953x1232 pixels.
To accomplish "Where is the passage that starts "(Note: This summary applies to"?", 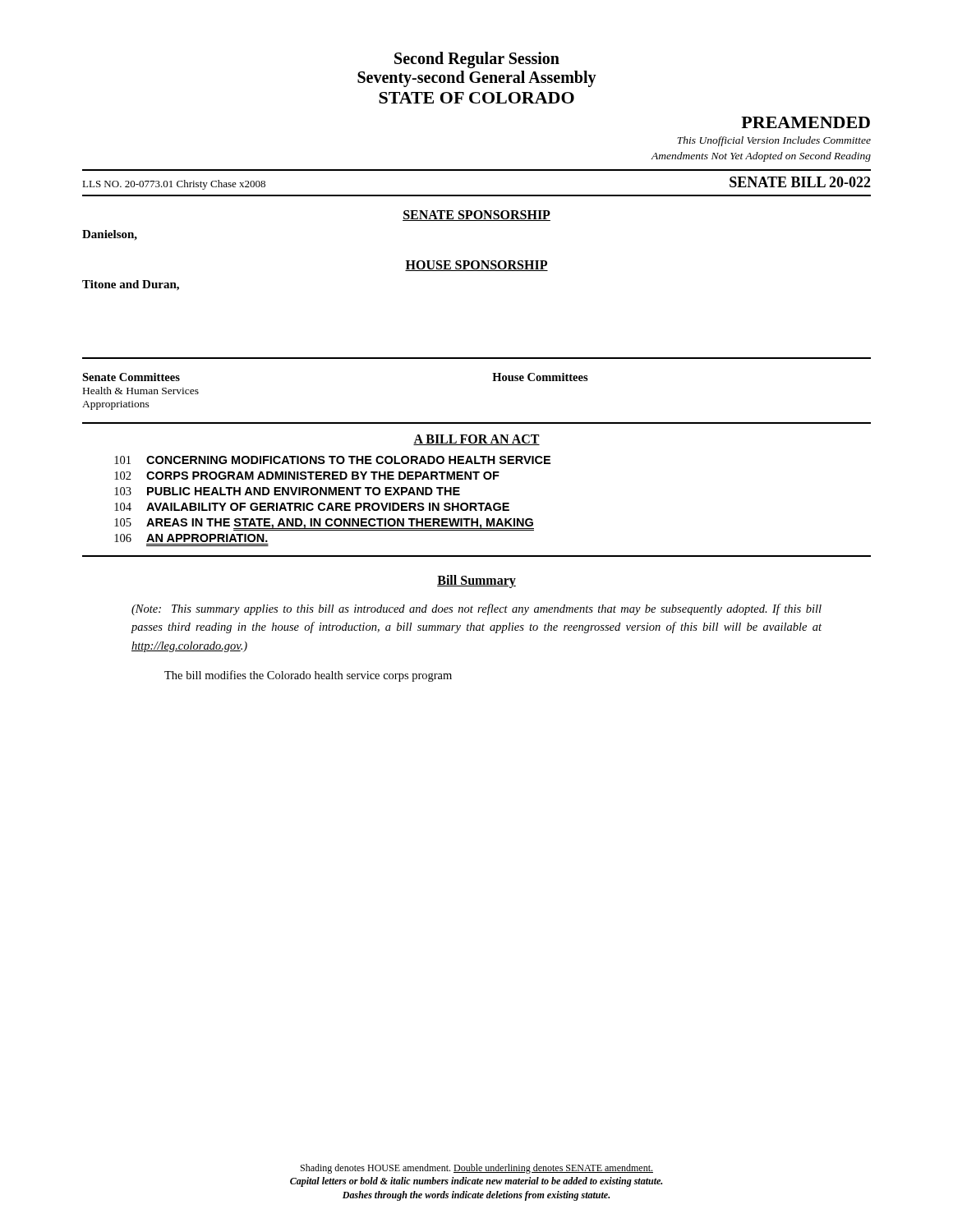I will pos(476,627).
